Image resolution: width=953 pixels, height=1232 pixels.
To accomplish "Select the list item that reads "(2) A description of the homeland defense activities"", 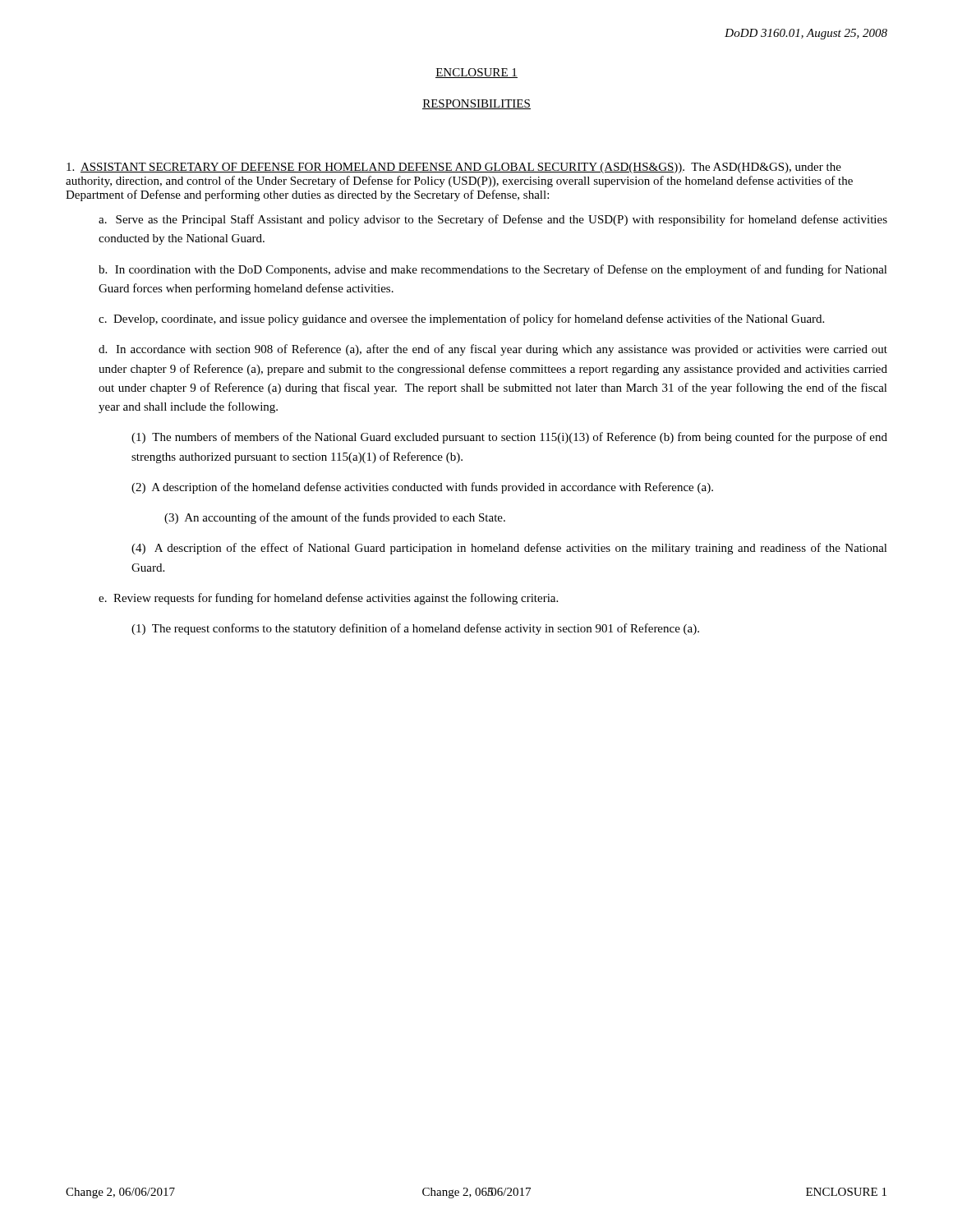I will click(423, 487).
